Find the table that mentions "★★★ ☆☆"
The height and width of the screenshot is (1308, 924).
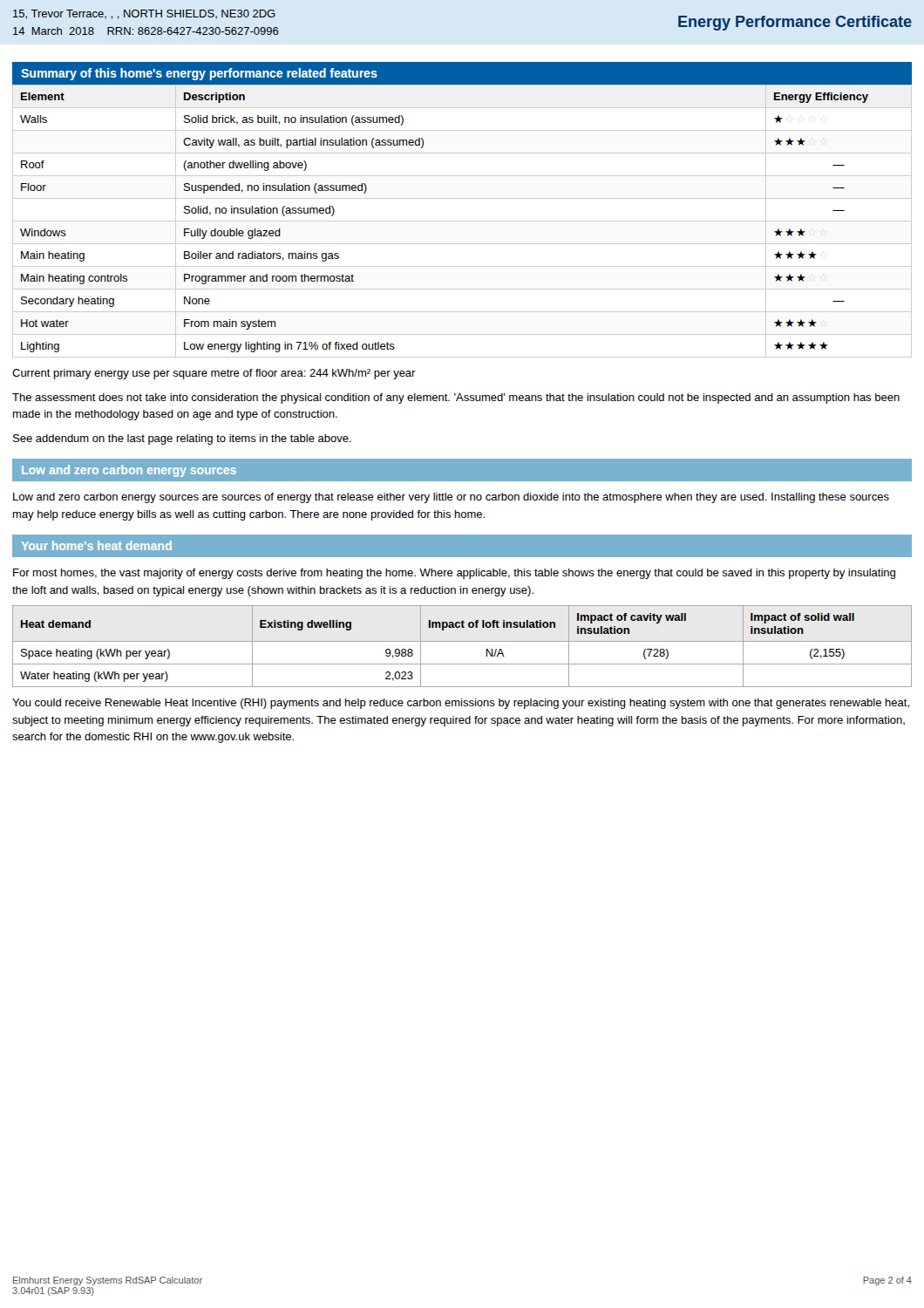point(462,221)
